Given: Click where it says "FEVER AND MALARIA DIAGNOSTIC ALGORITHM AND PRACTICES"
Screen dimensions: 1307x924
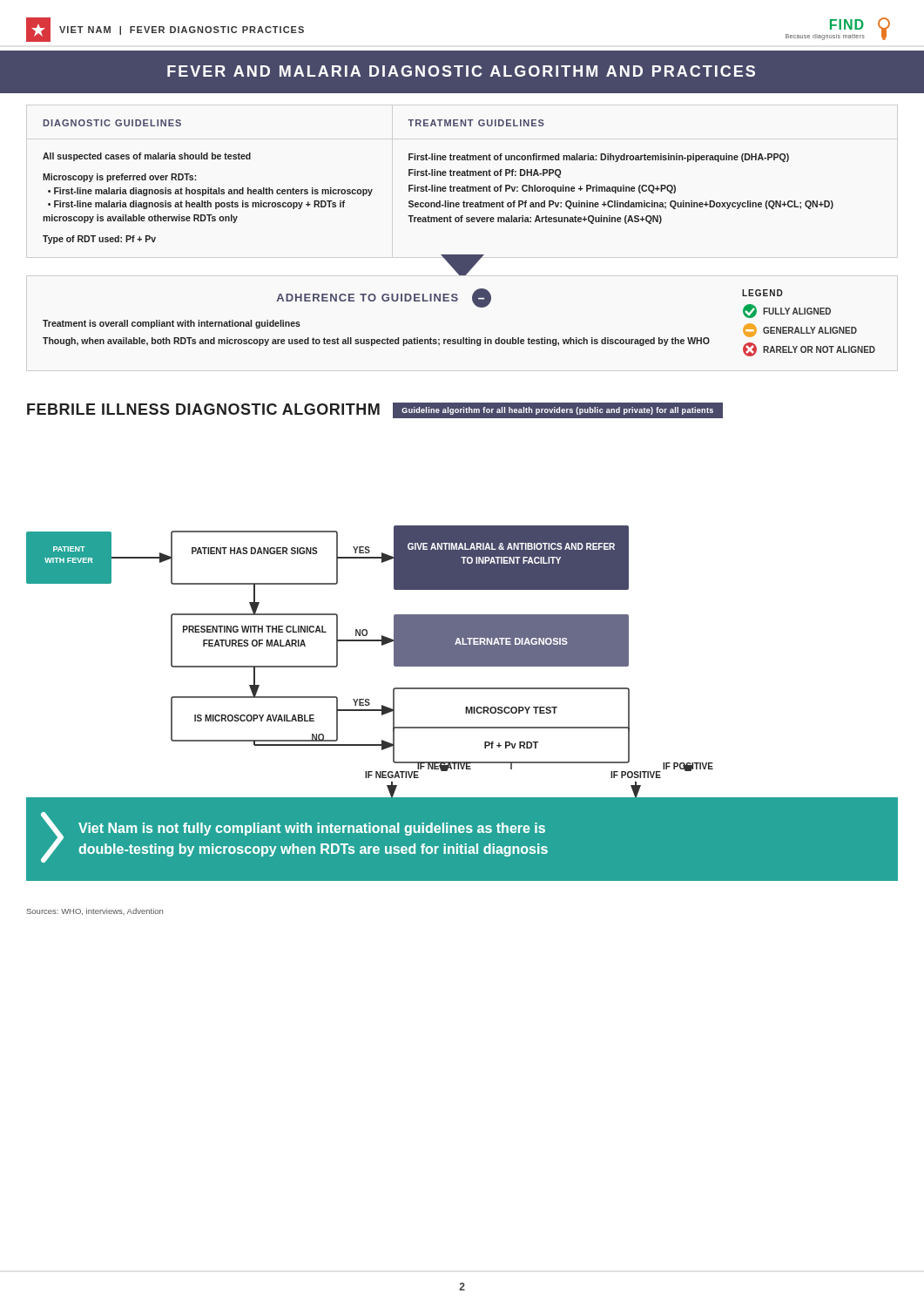Looking at the screenshot, I should click(462, 71).
